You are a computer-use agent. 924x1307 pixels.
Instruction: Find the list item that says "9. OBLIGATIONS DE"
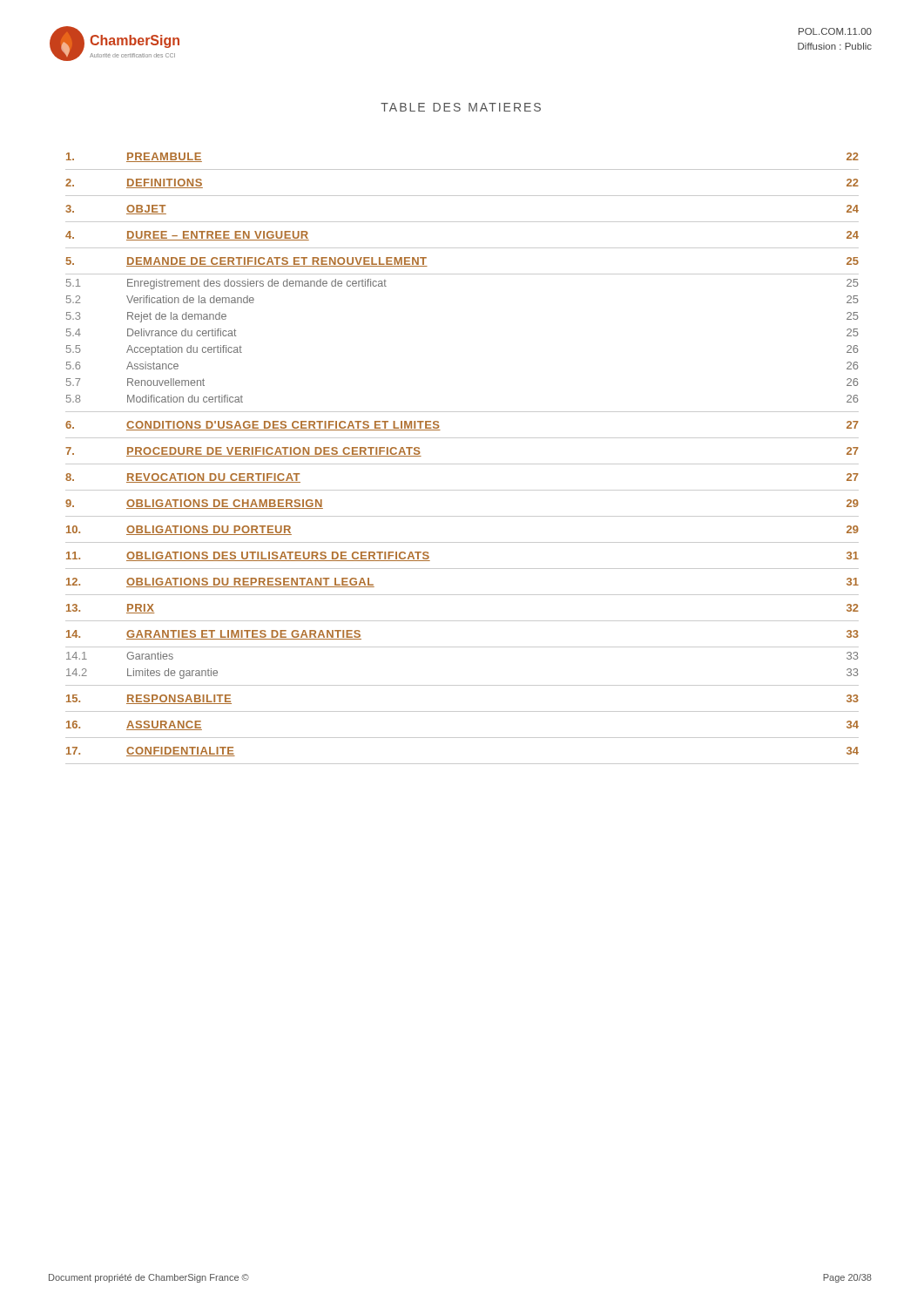pyautogui.click(x=68, y=504)
